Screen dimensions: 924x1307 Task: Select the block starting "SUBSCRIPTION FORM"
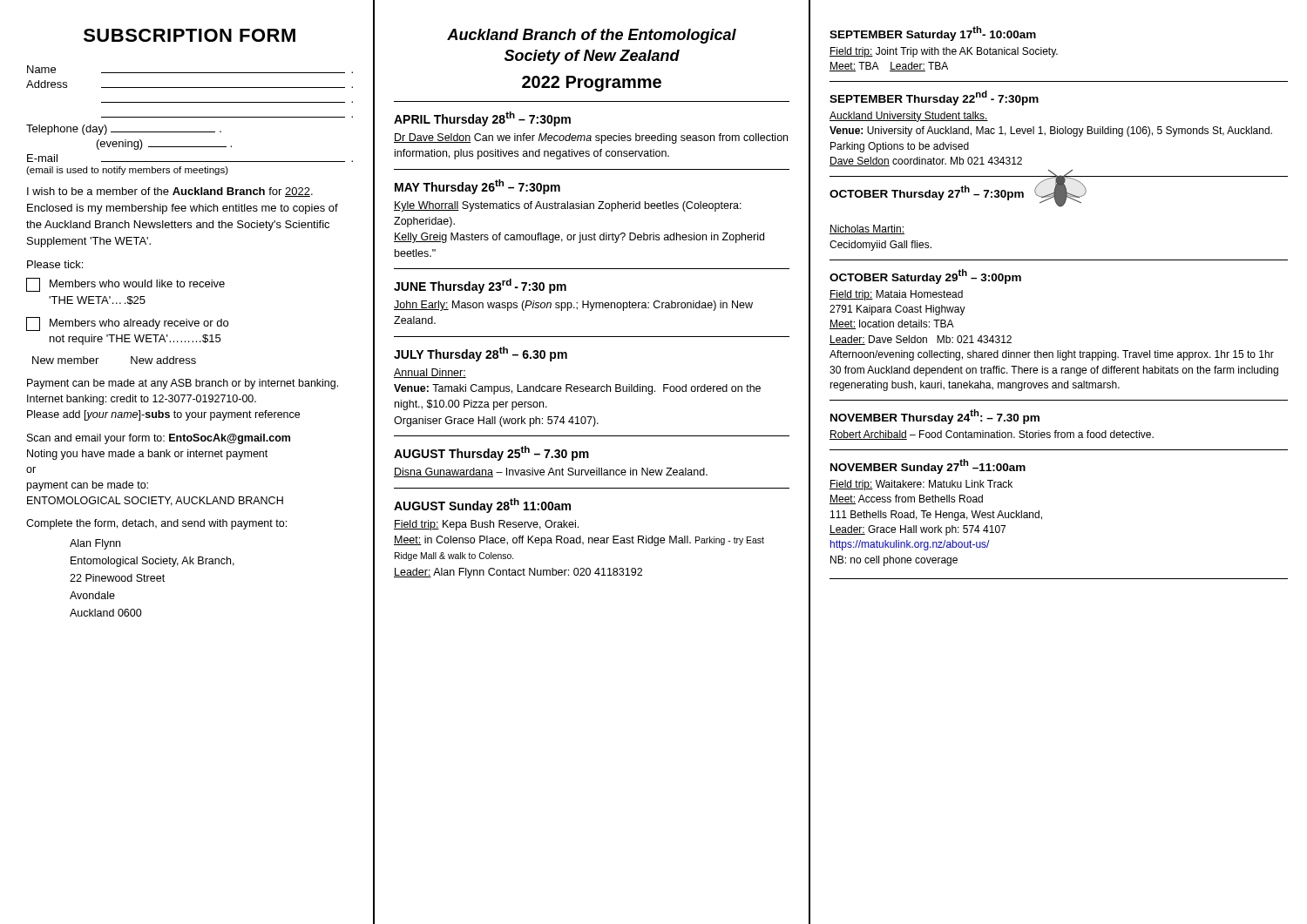tap(190, 35)
